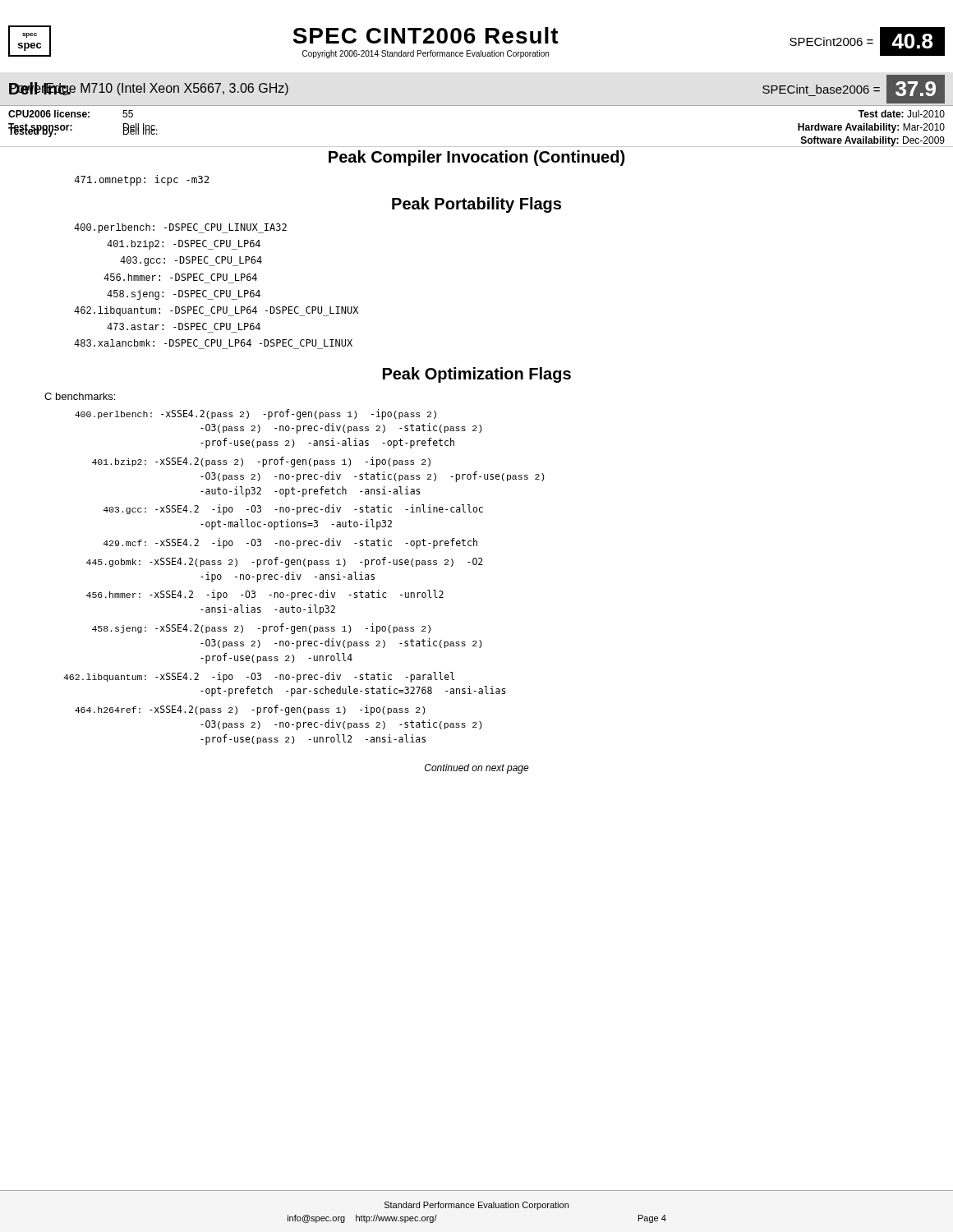Point to the text block starting "Peak Compiler Invocation (Continued)"

pyautogui.click(x=476, y=157)
